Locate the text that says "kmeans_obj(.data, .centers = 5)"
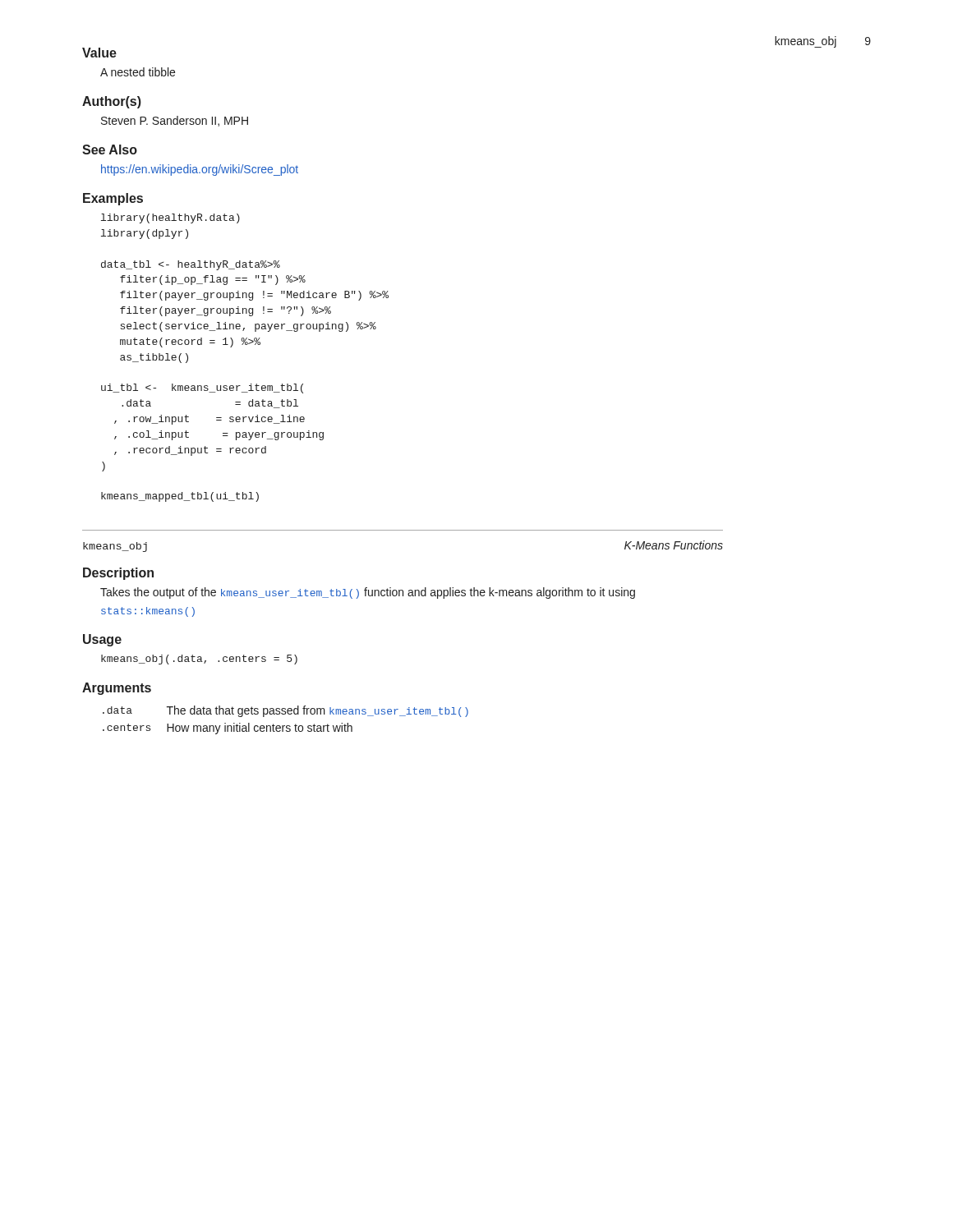The height and width of the screenshot is (1232, 953). coord(199,660)
